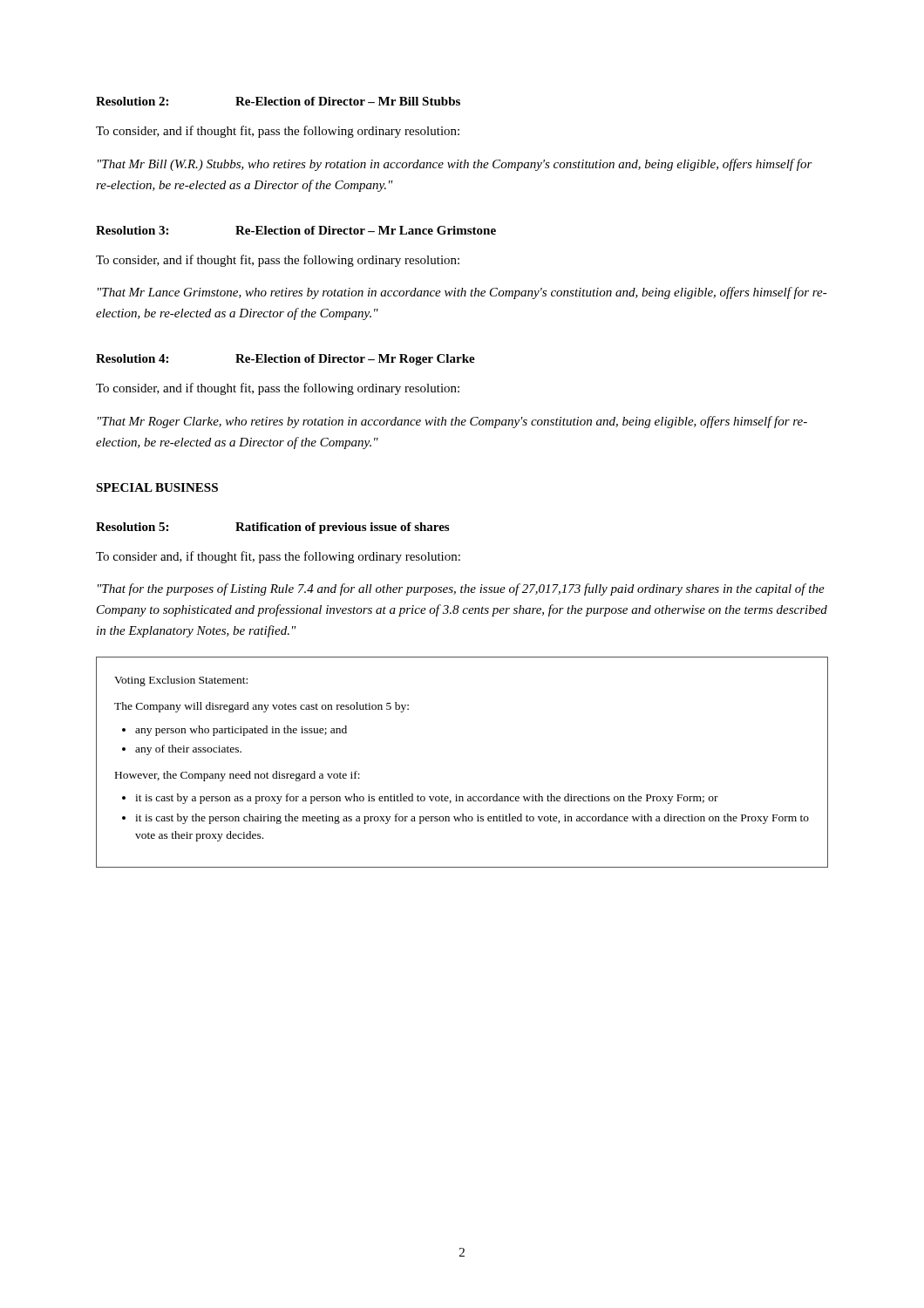This screenshot has height=1308, width=924.
Task: Find the element starting ""That for the purposes of Listing Rule"
Action: (461, 610)
